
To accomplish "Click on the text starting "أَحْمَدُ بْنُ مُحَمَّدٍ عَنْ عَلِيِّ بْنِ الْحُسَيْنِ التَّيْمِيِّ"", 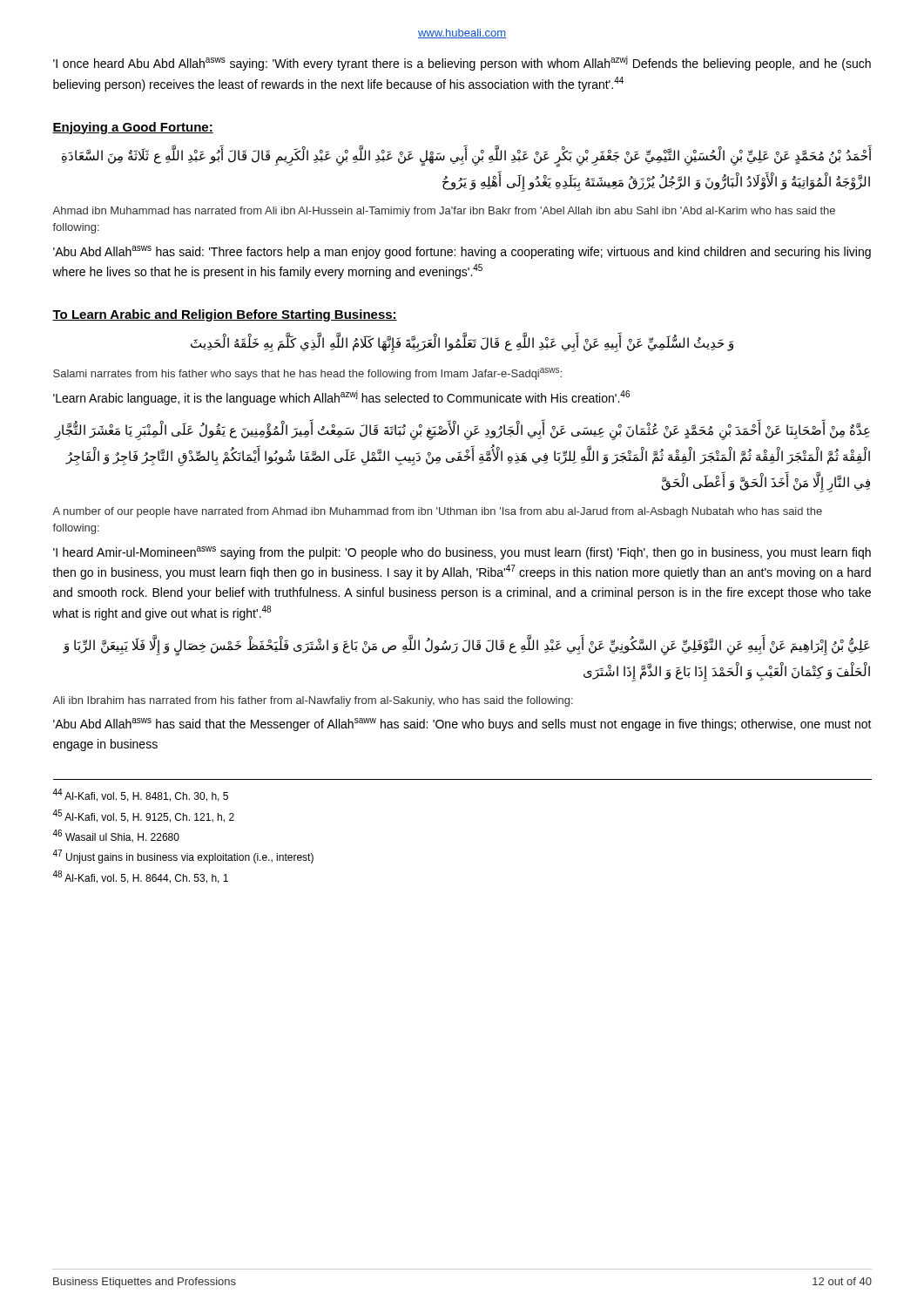I will [x=466, y=168].
